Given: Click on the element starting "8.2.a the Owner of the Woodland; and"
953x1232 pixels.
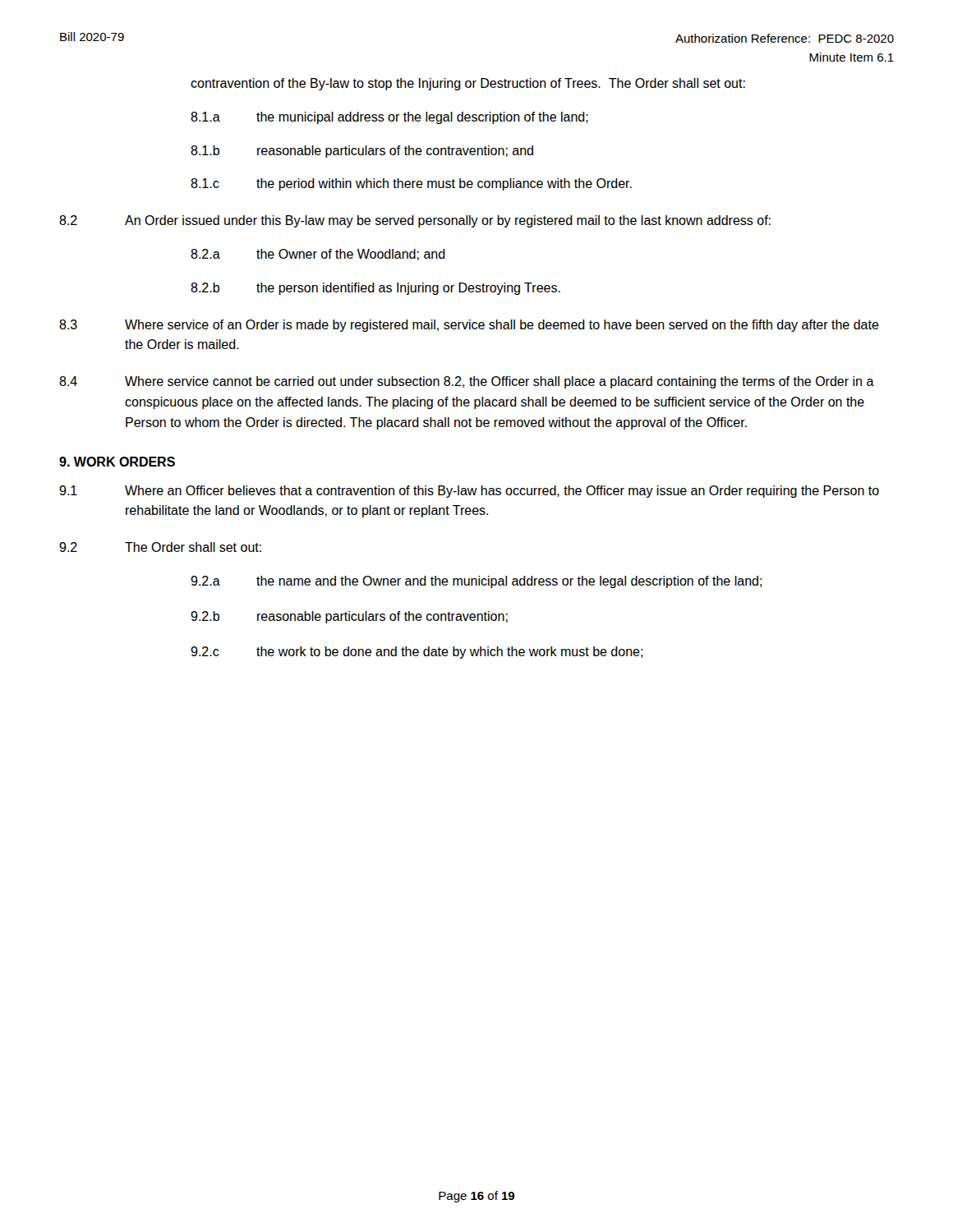Looking at the screenshot, I should (318, 255).
